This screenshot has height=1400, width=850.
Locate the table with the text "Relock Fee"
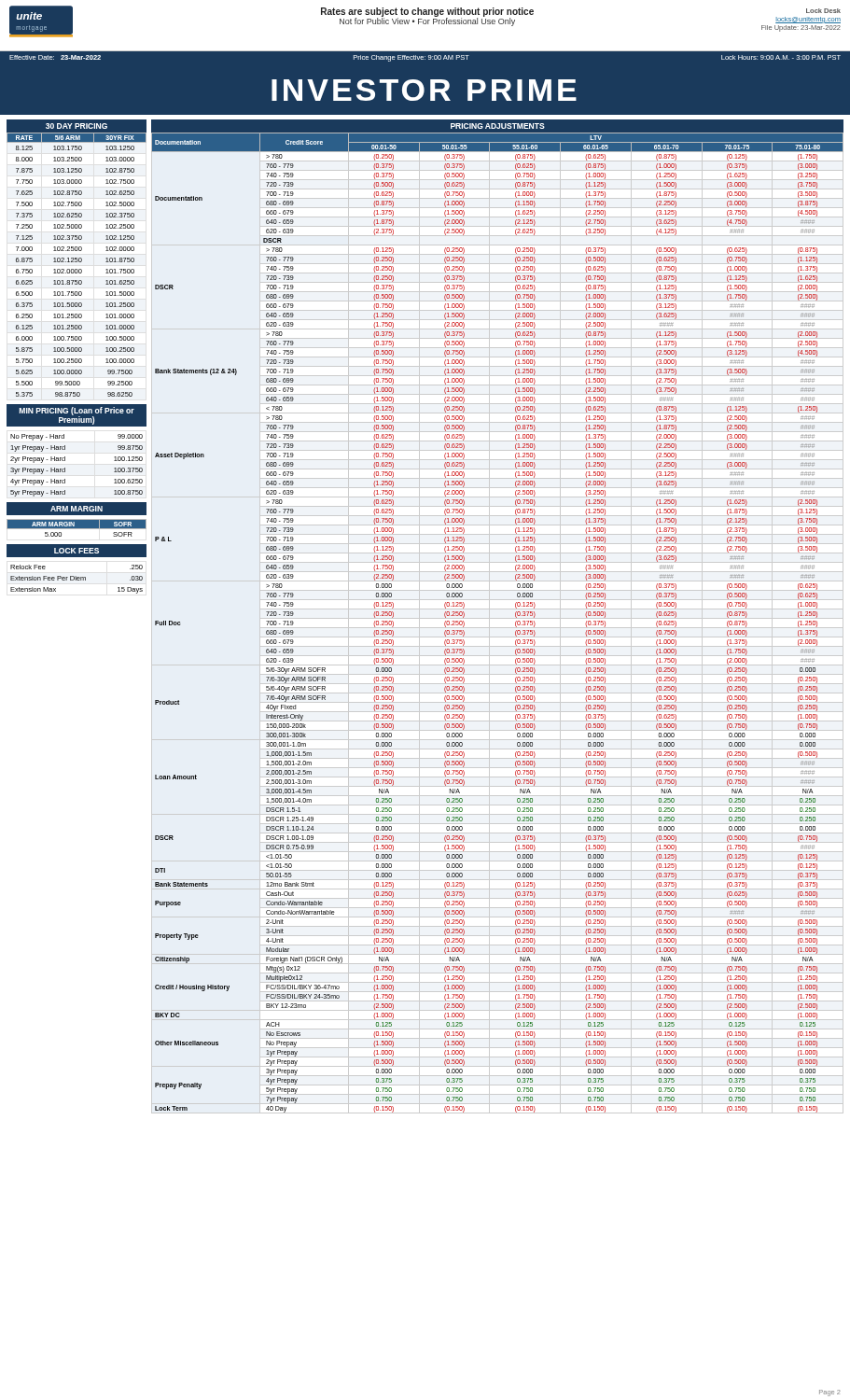point(76,578)
